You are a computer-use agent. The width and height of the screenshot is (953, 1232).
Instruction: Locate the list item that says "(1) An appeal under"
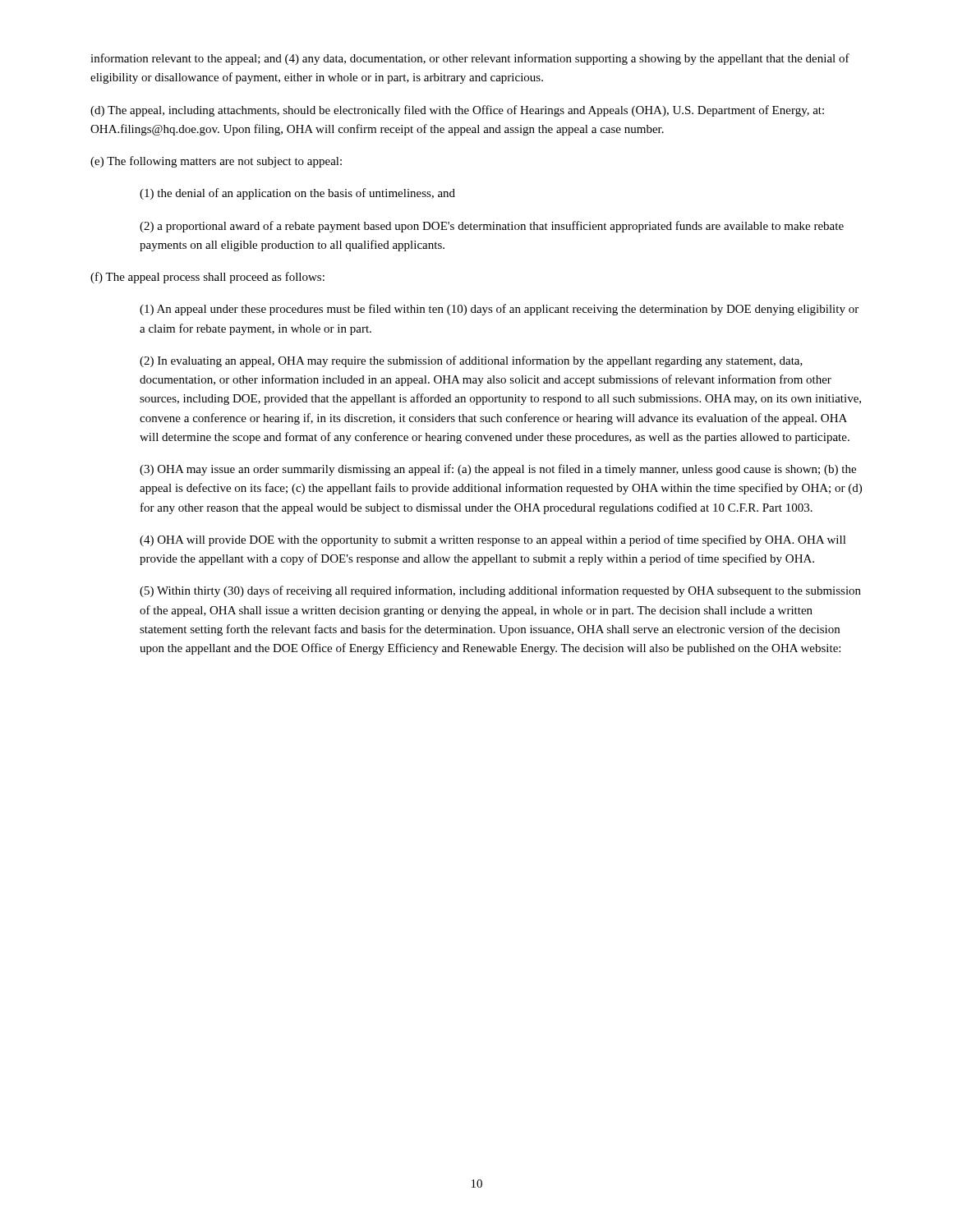coord(499,319)
